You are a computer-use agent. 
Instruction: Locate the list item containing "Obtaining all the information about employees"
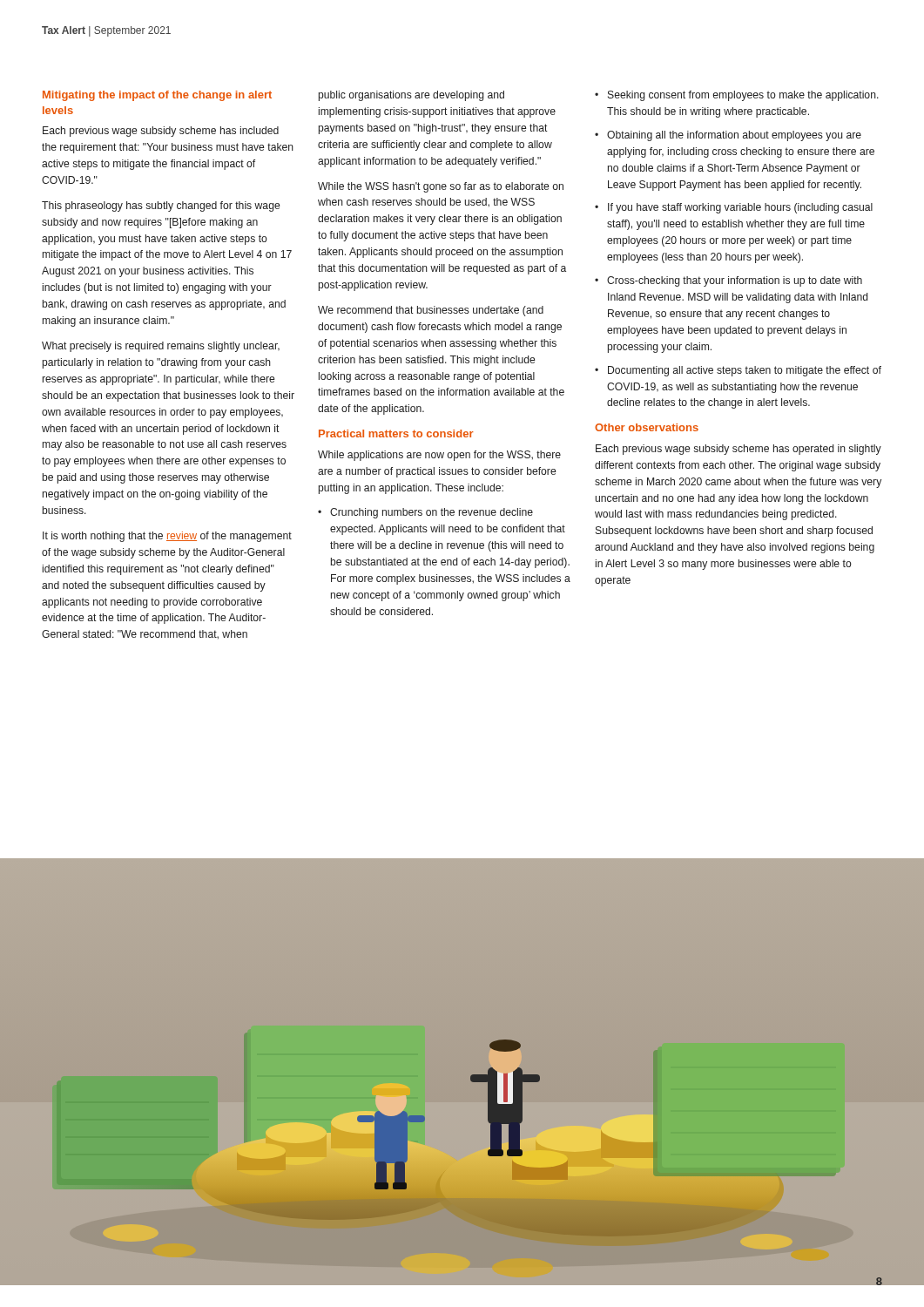tap(741, 160)
